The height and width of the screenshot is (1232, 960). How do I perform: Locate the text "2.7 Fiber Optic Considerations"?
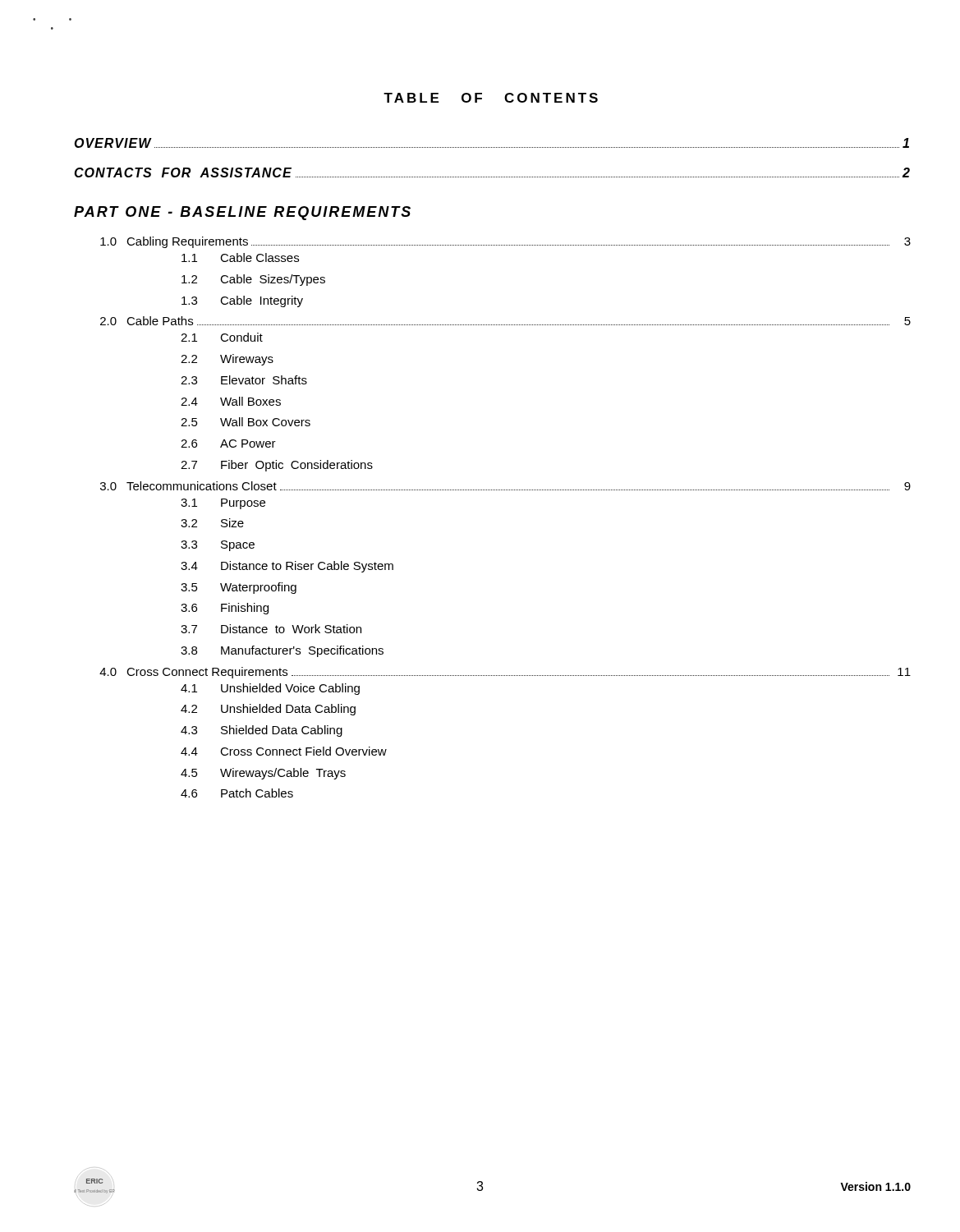(x=277, y=465)
